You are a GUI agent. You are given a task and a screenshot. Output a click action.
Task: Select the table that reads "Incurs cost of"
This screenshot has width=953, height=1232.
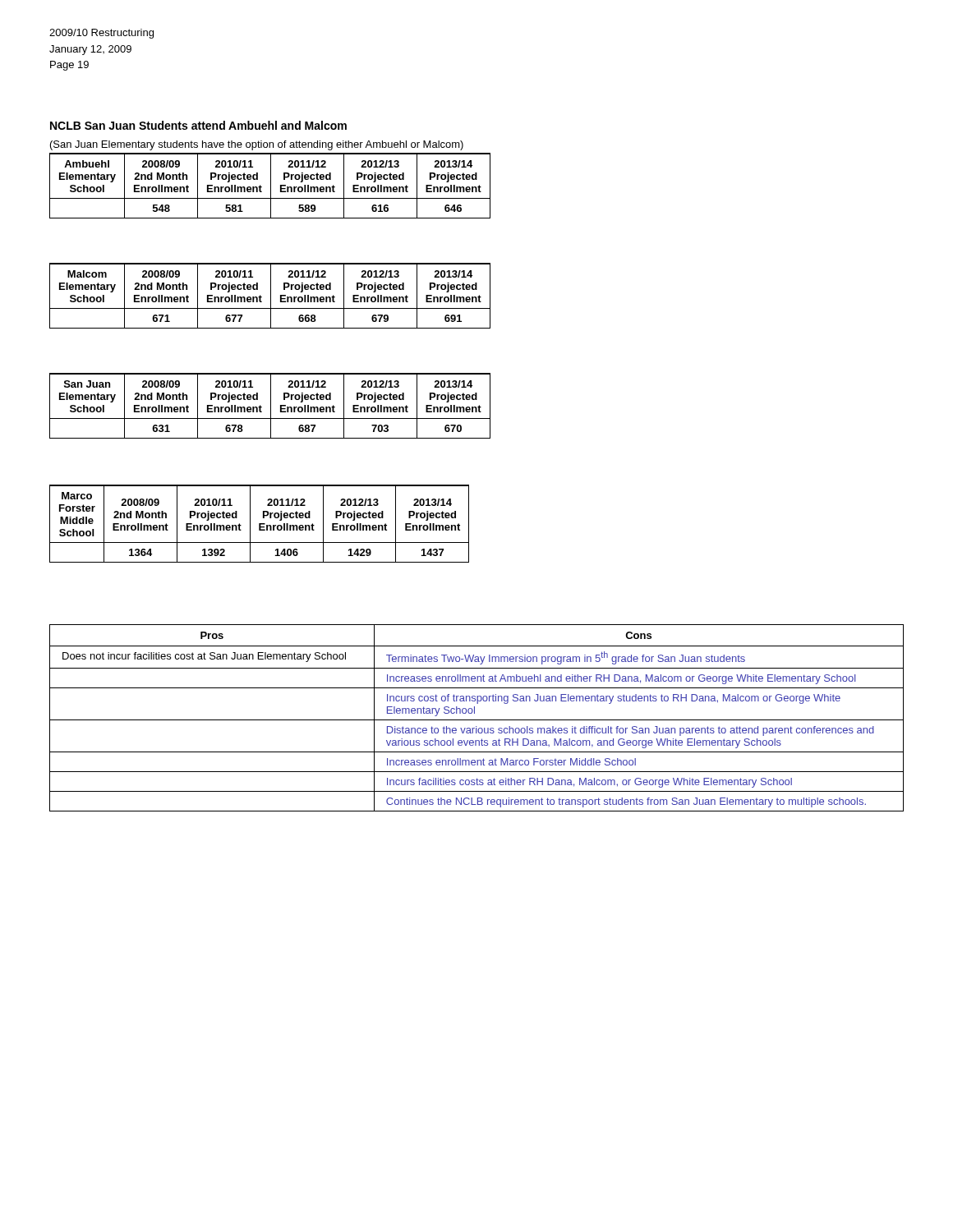point(476,718)
